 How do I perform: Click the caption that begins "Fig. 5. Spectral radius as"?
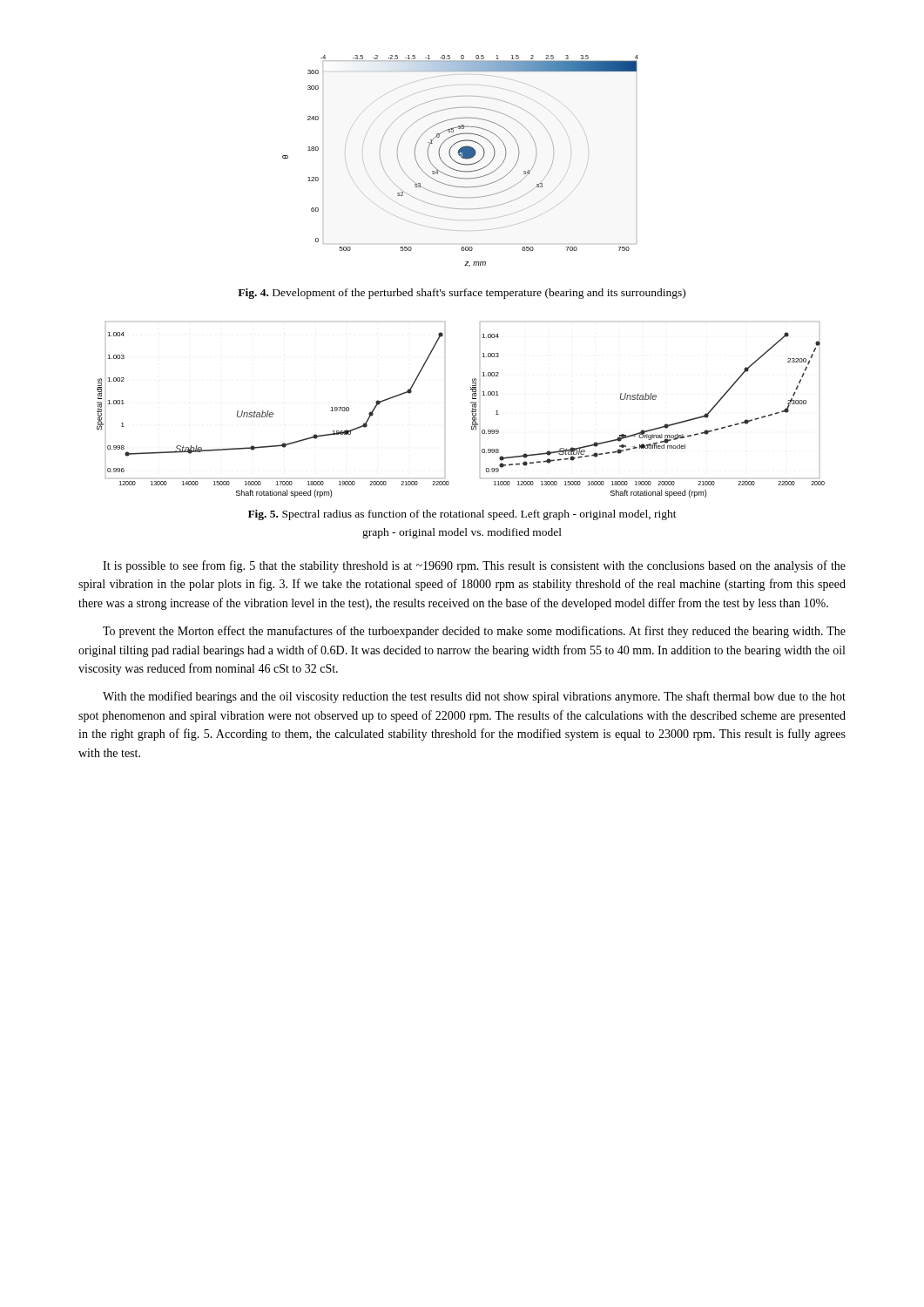pos(462,523)
